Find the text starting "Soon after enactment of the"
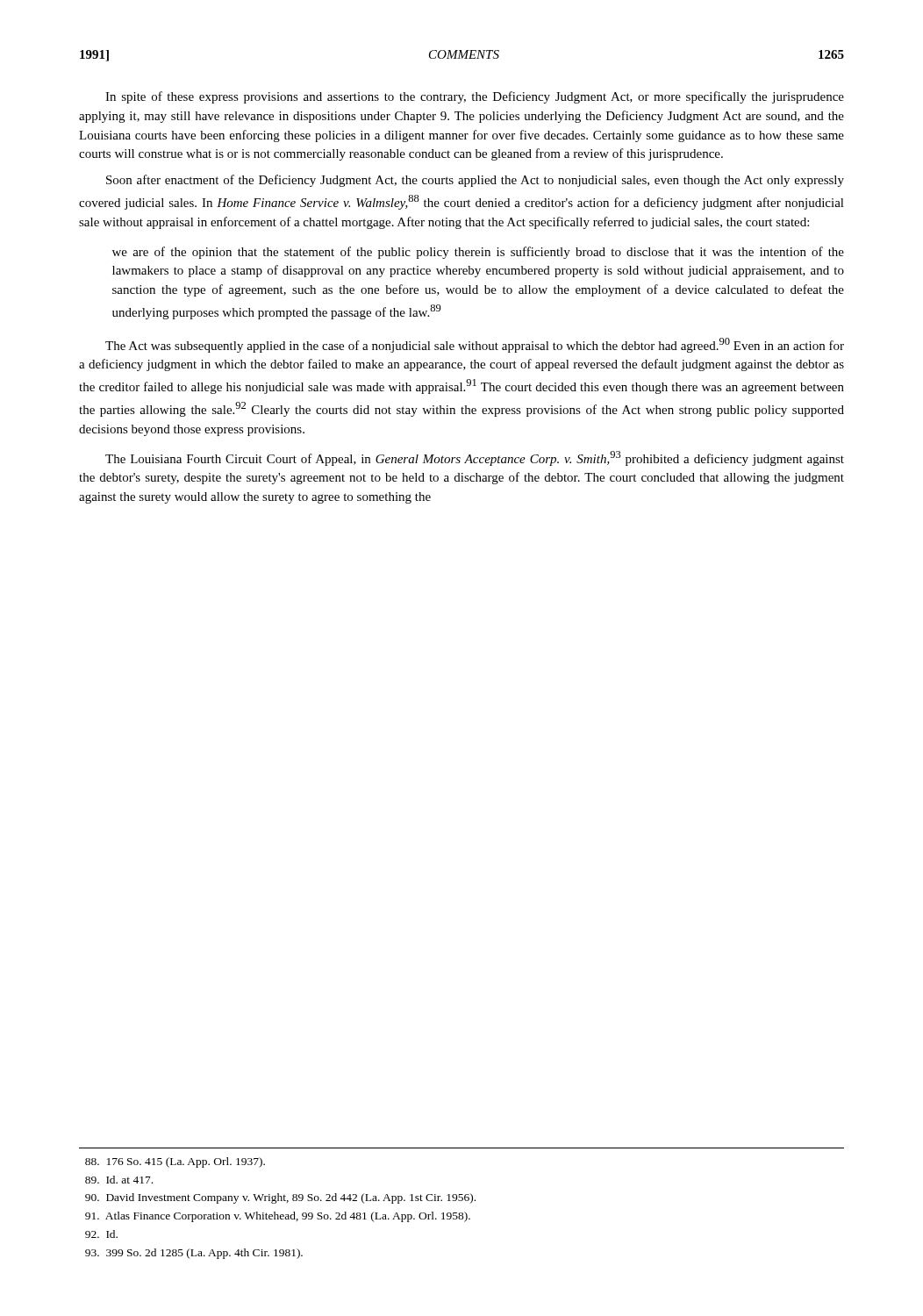The image size is (923, 1316). [x=462, y=202]
